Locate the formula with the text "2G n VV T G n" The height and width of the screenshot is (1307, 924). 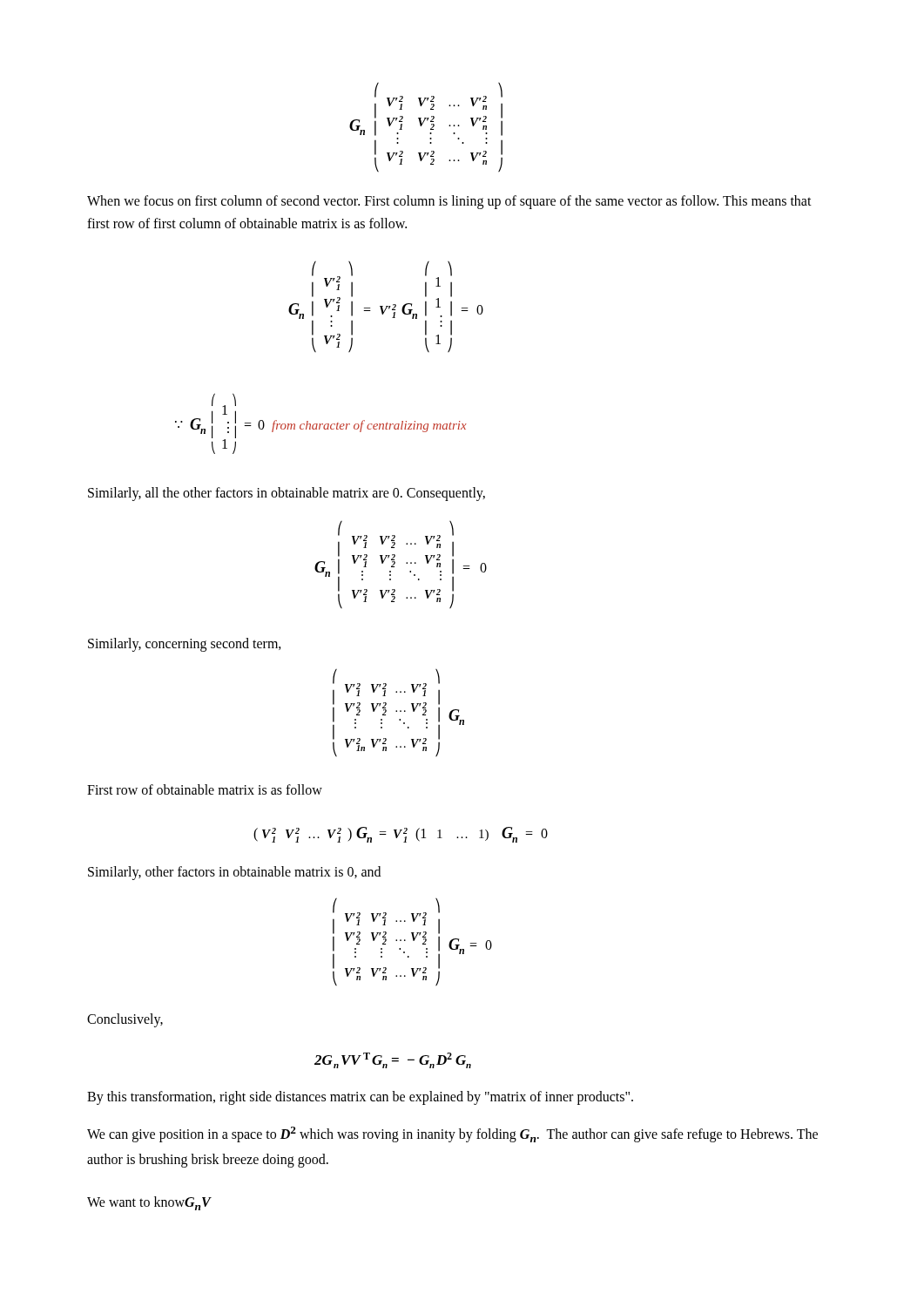coord(462,1059)
